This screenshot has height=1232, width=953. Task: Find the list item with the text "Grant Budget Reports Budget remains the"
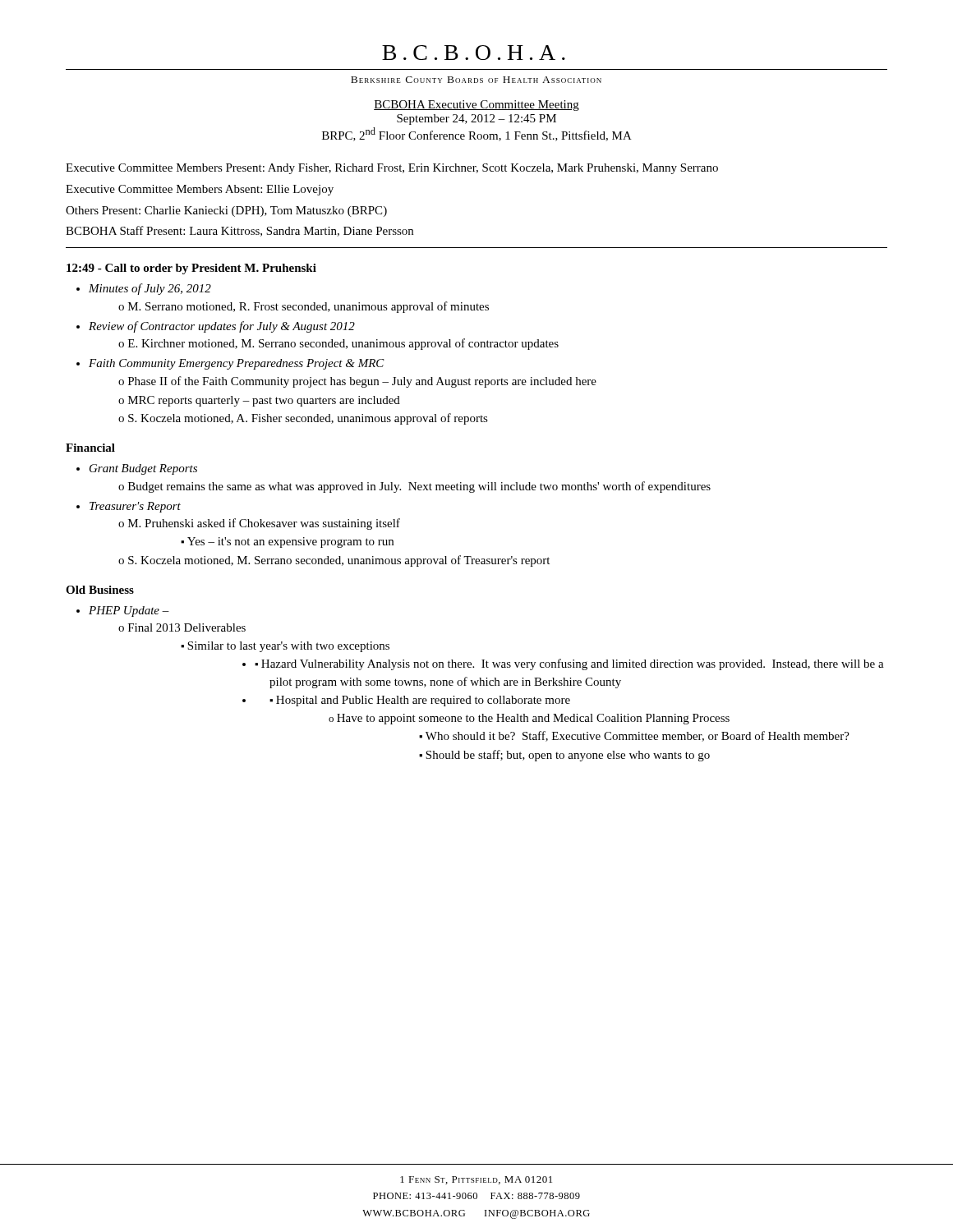pyautogui.click(x=488, y=479)
